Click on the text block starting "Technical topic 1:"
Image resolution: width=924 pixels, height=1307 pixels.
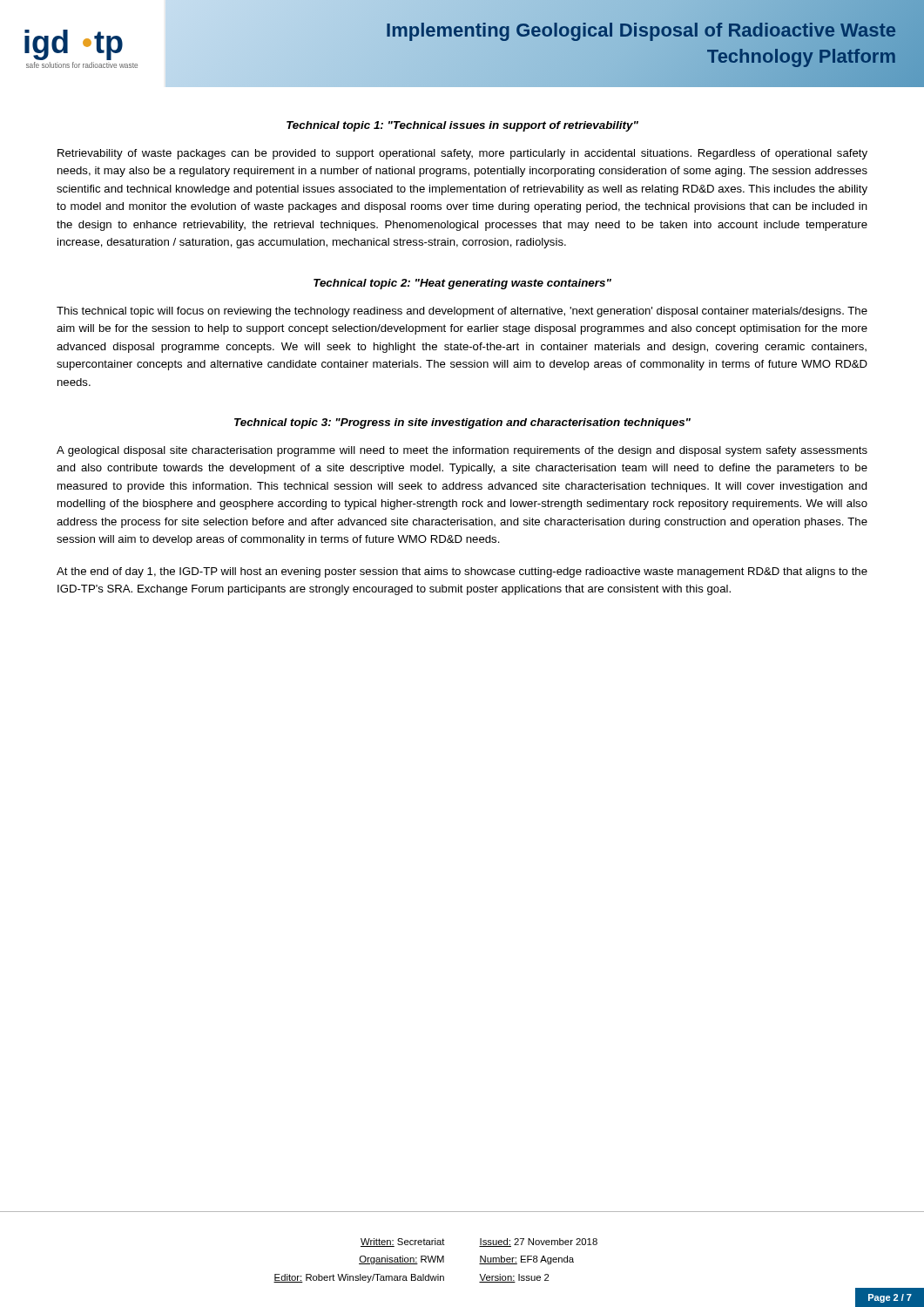click(x=462, y=125)
